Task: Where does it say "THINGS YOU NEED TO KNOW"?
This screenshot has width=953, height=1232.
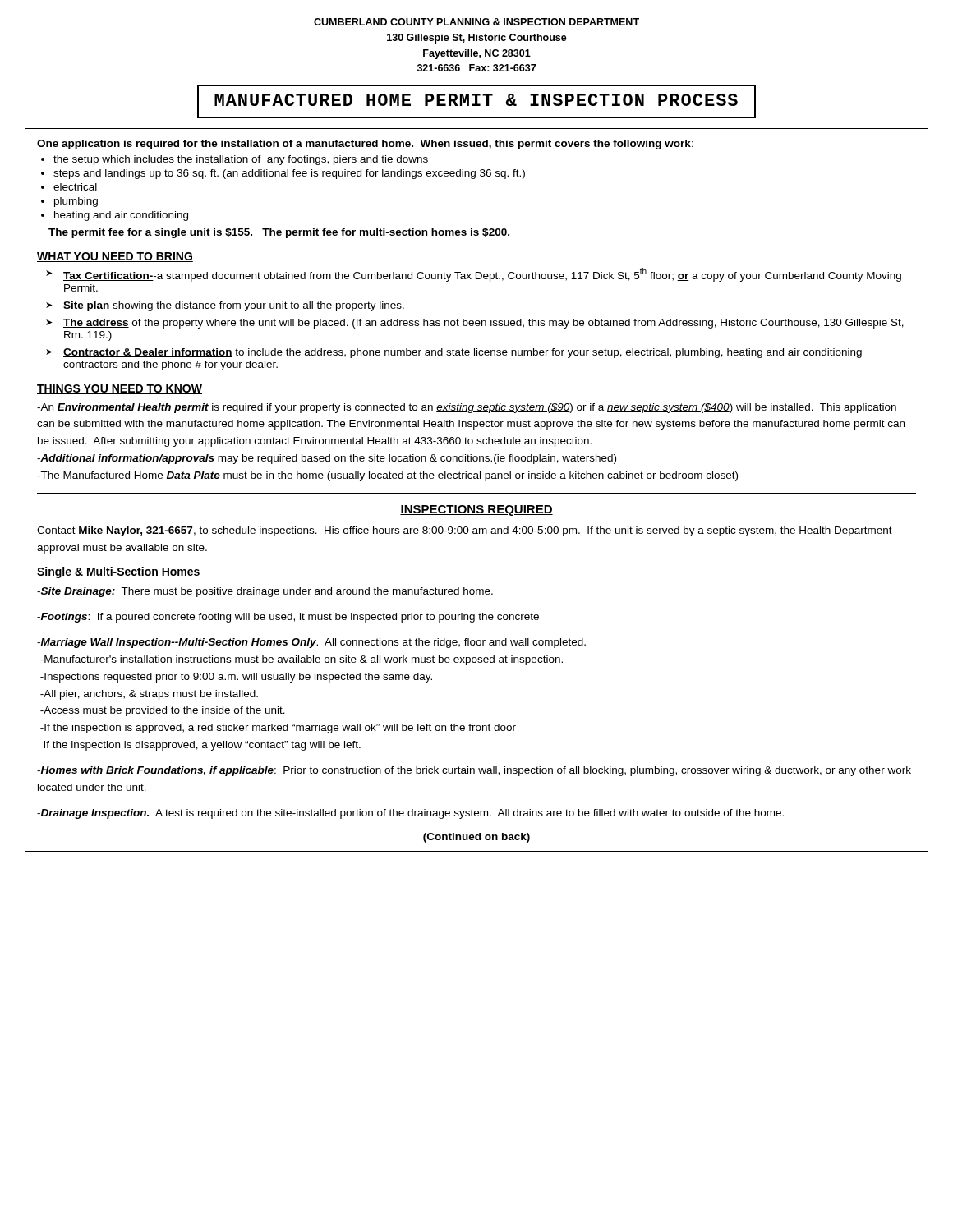Action: coord(120,388)
